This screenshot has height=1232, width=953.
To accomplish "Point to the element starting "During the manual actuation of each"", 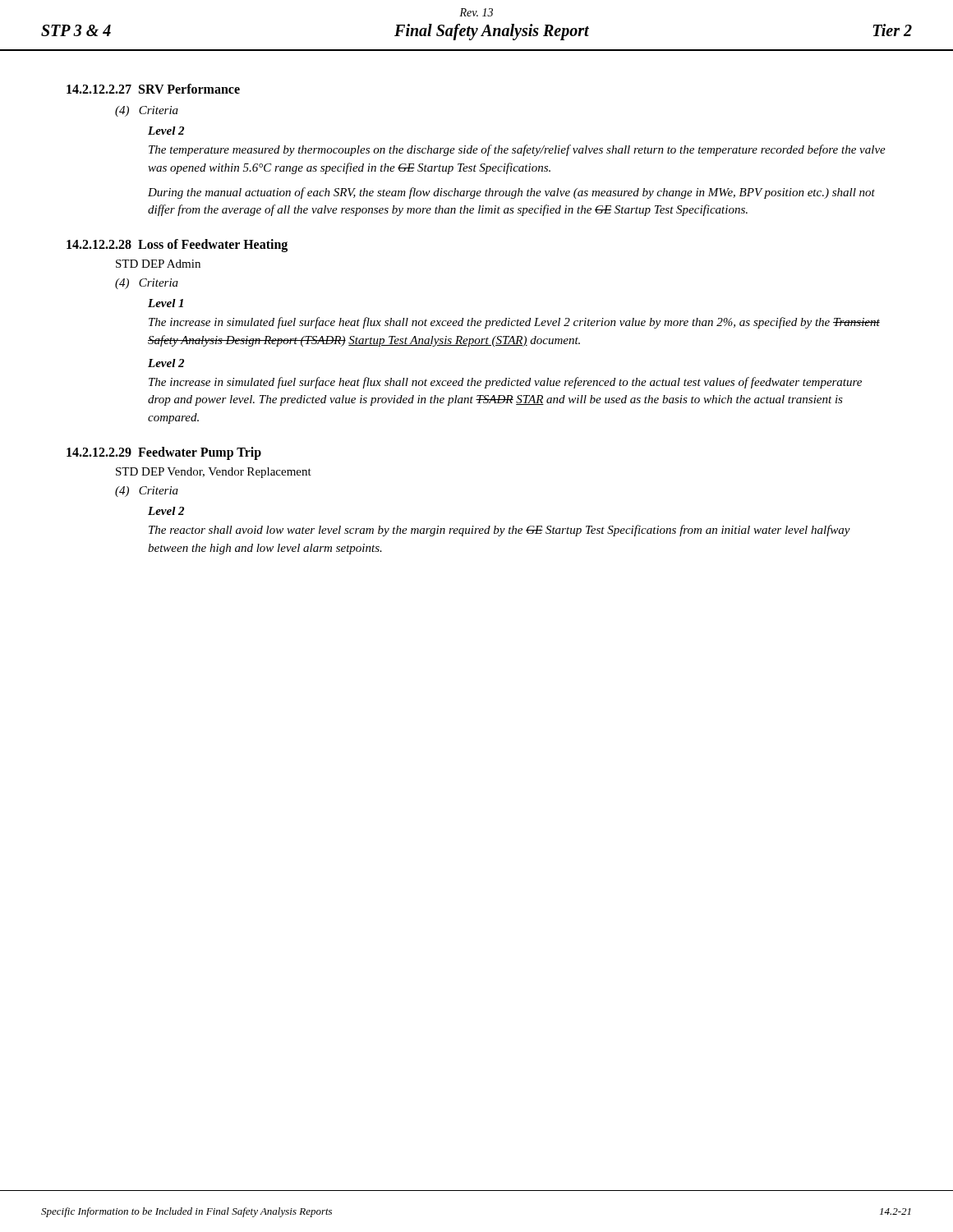I will pyautogui.click(x=511, y=201).
